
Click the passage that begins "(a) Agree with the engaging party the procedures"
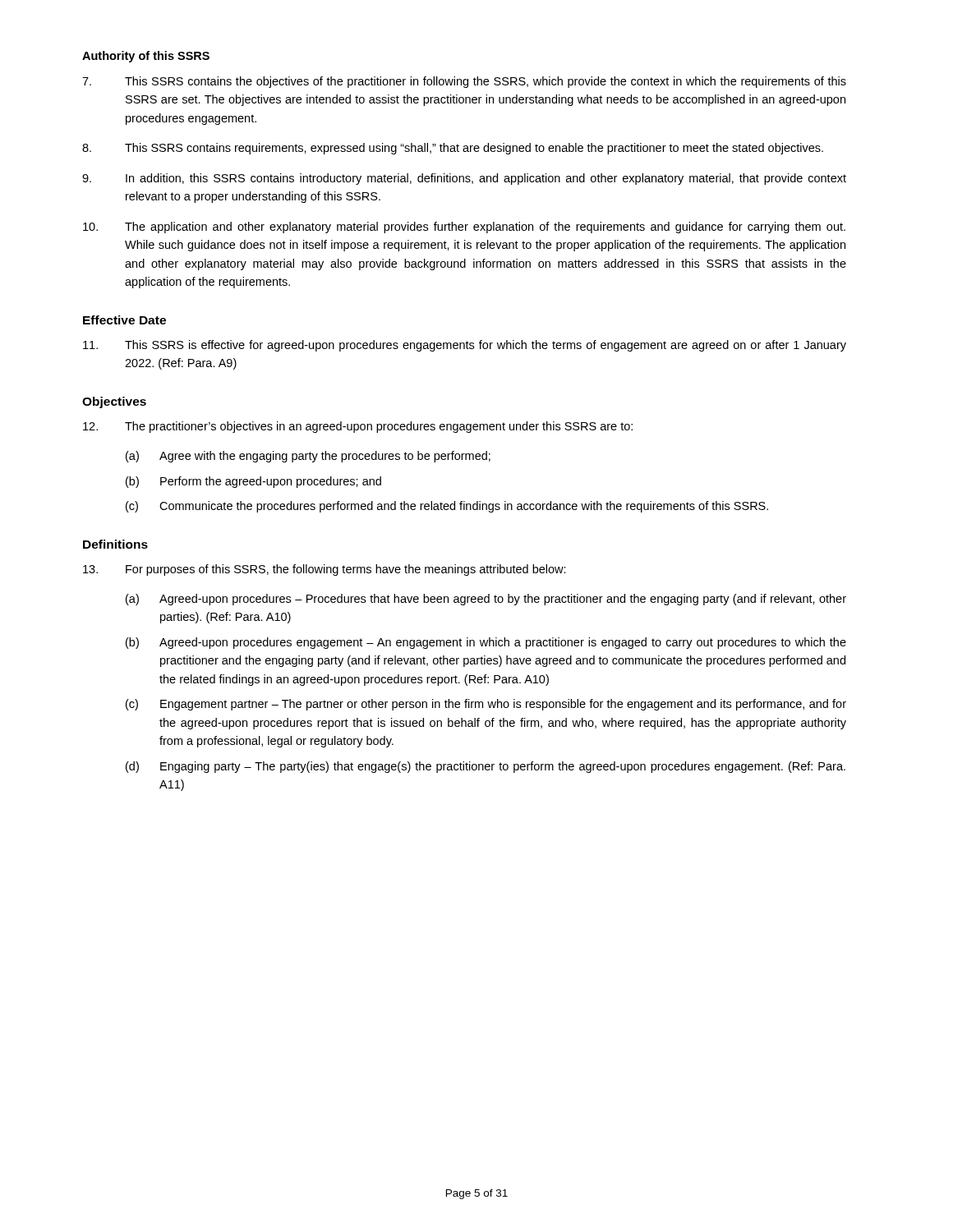coord(486,456)
